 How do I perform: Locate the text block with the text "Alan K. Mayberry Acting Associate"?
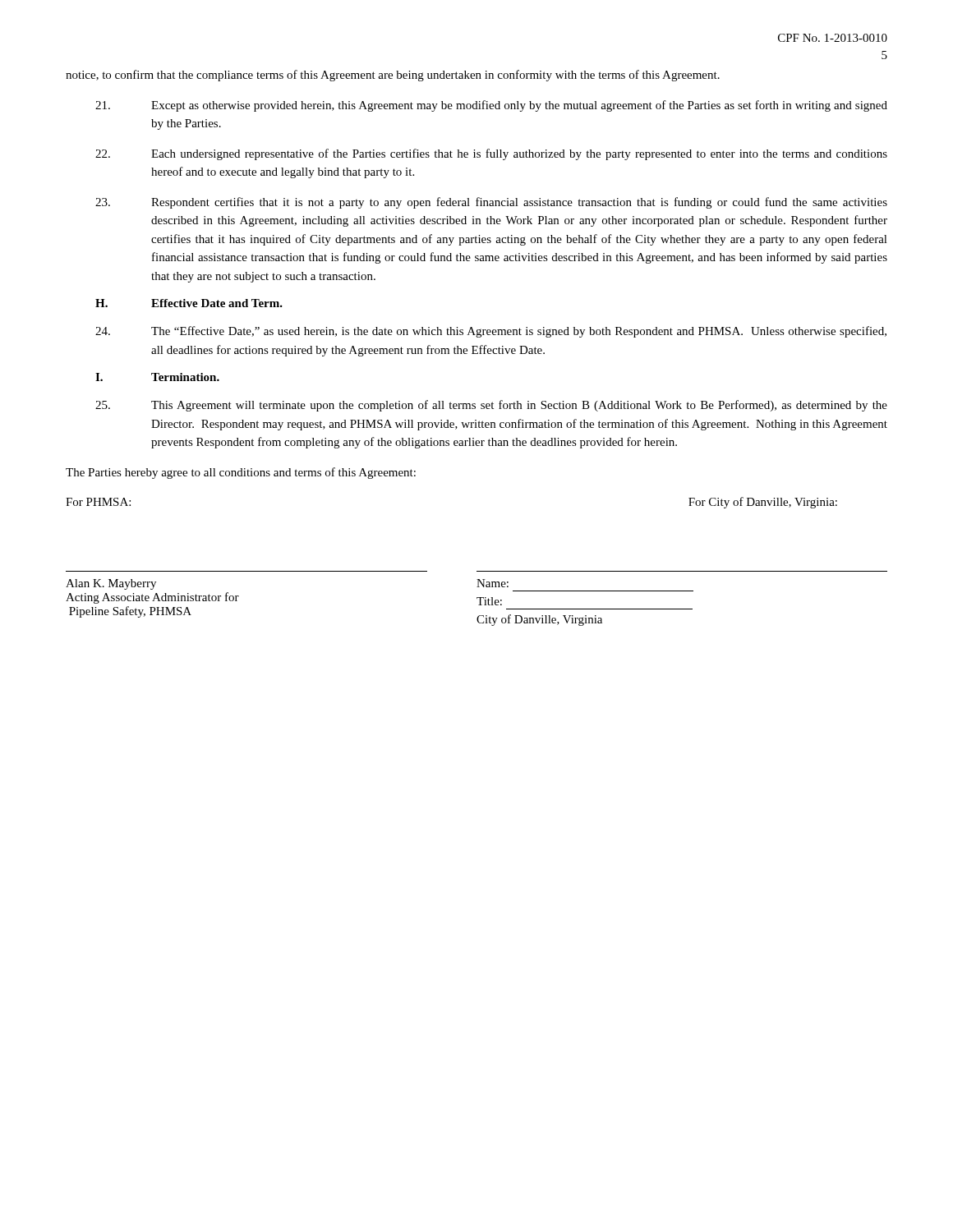pos(476,589)
